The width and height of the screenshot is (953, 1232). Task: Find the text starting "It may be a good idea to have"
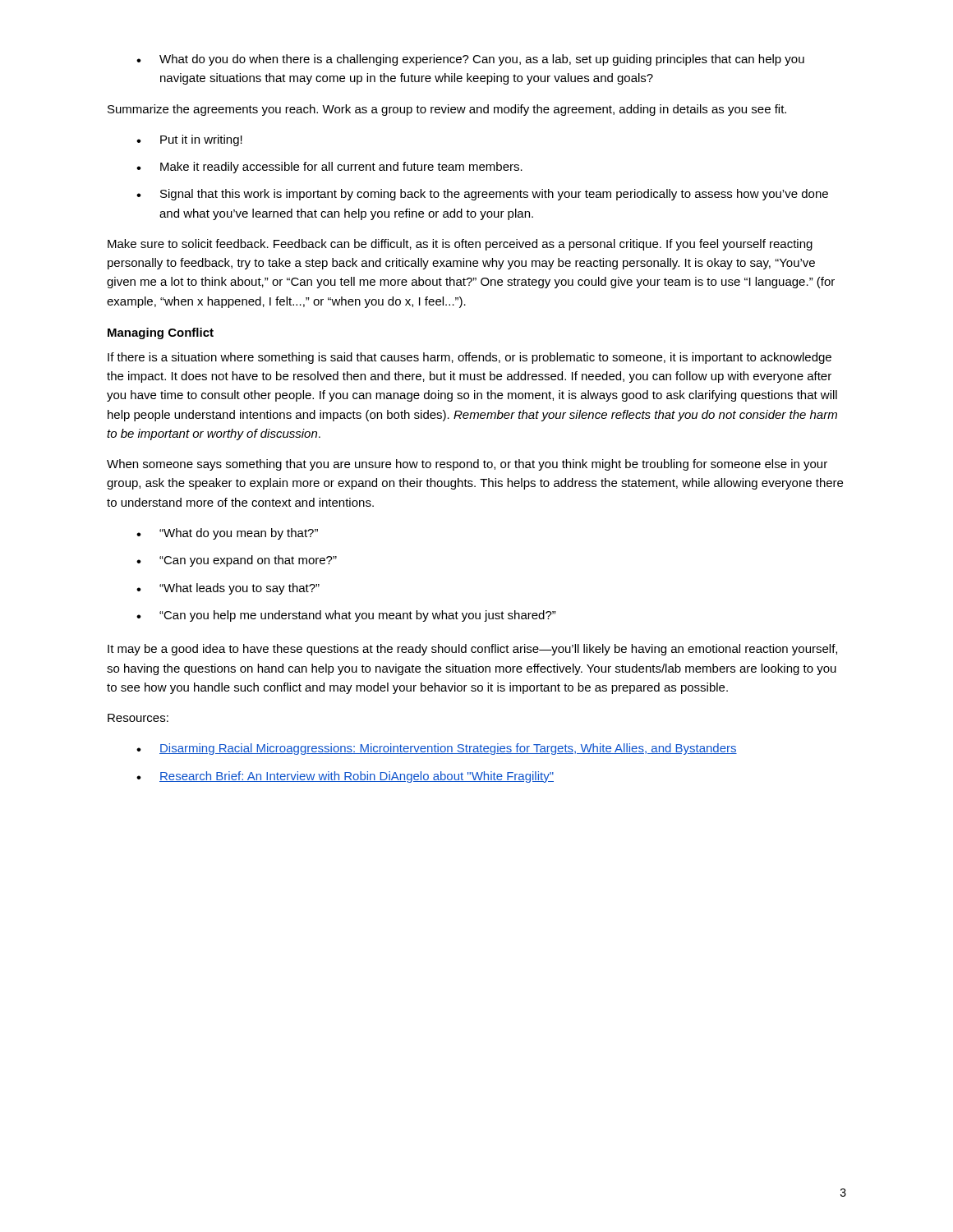point(476,668)
